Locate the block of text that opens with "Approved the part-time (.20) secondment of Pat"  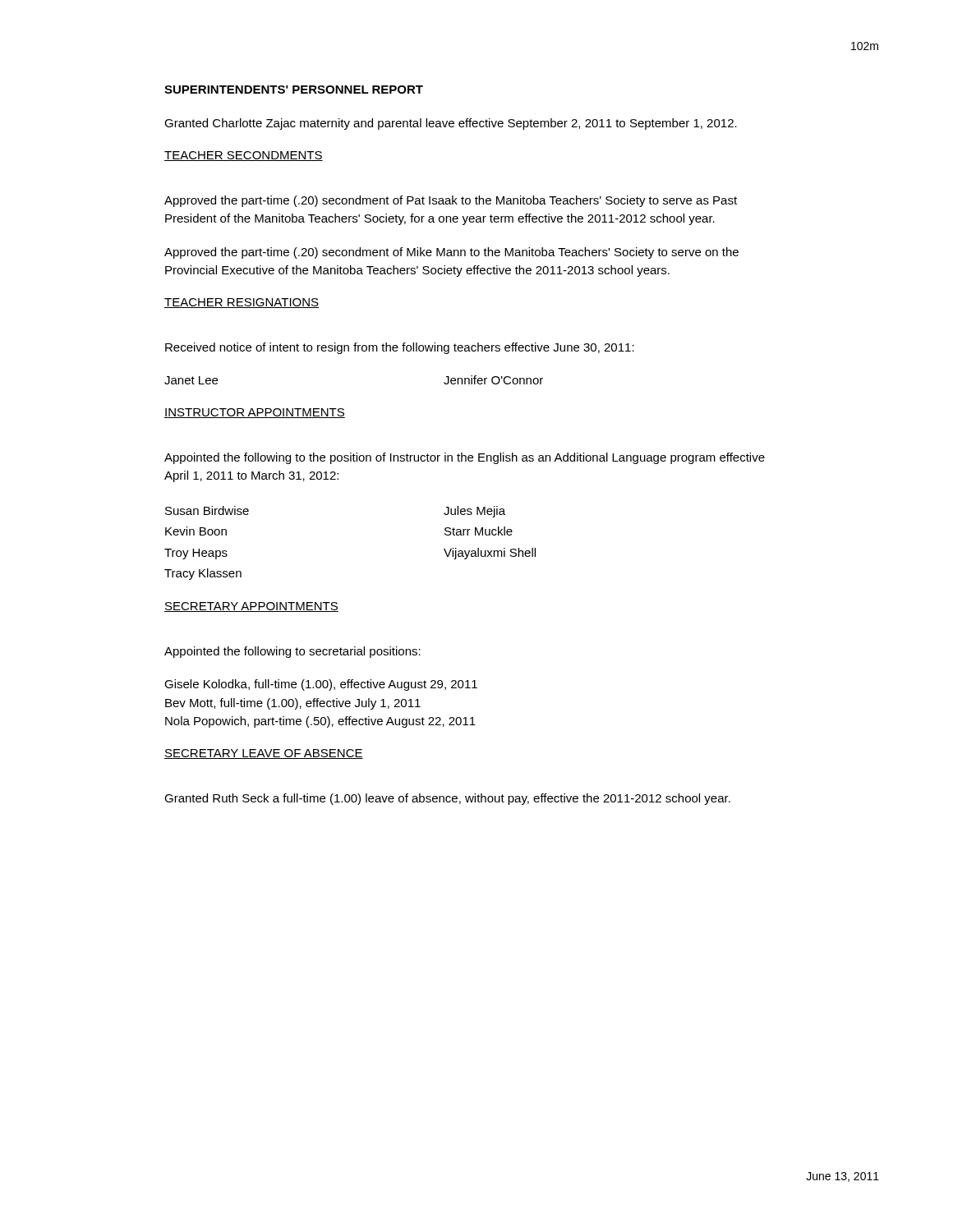tap(451, 209)
